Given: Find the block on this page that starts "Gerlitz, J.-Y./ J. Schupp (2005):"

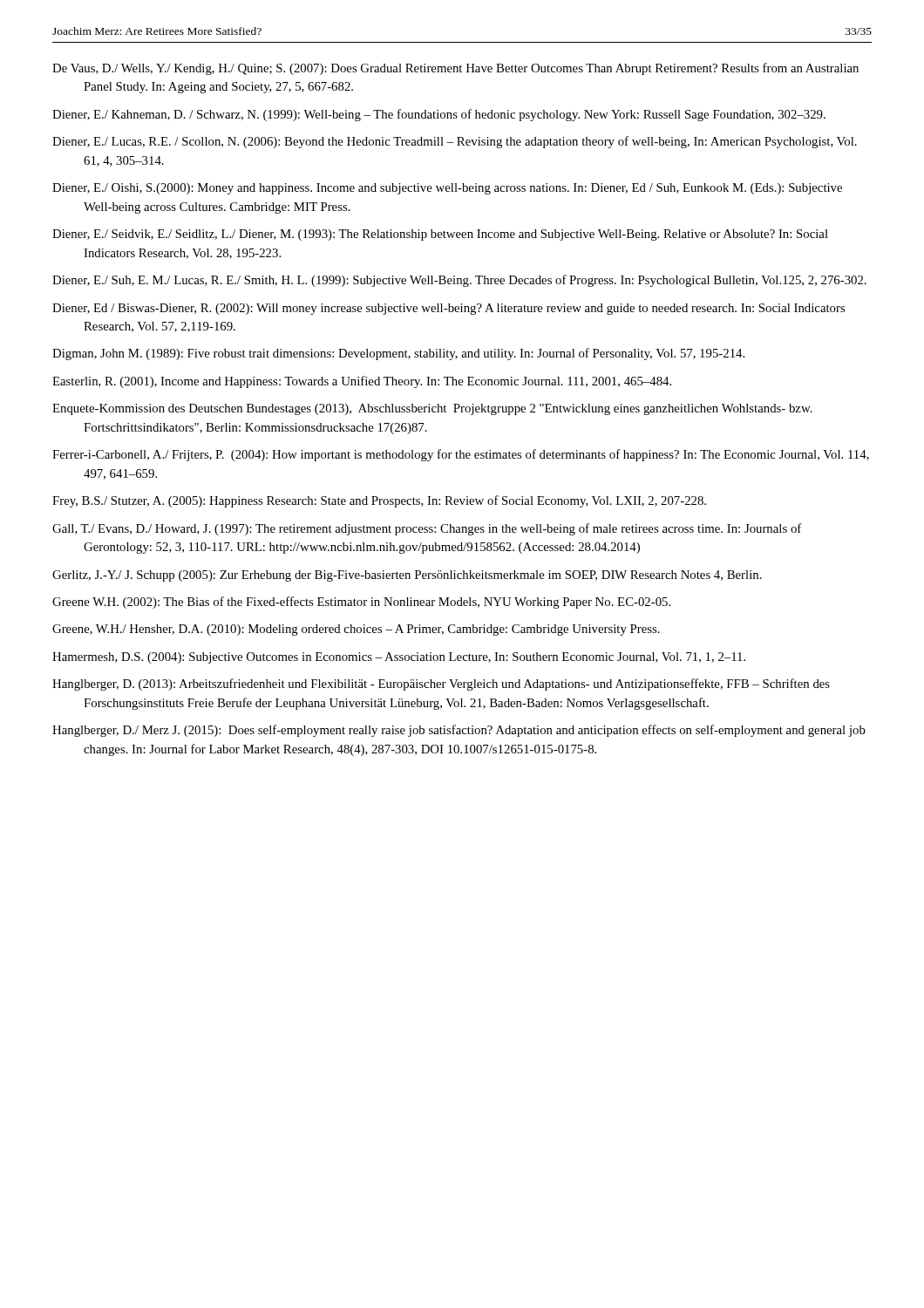Looking at the screenshot, I should point(407,575).
